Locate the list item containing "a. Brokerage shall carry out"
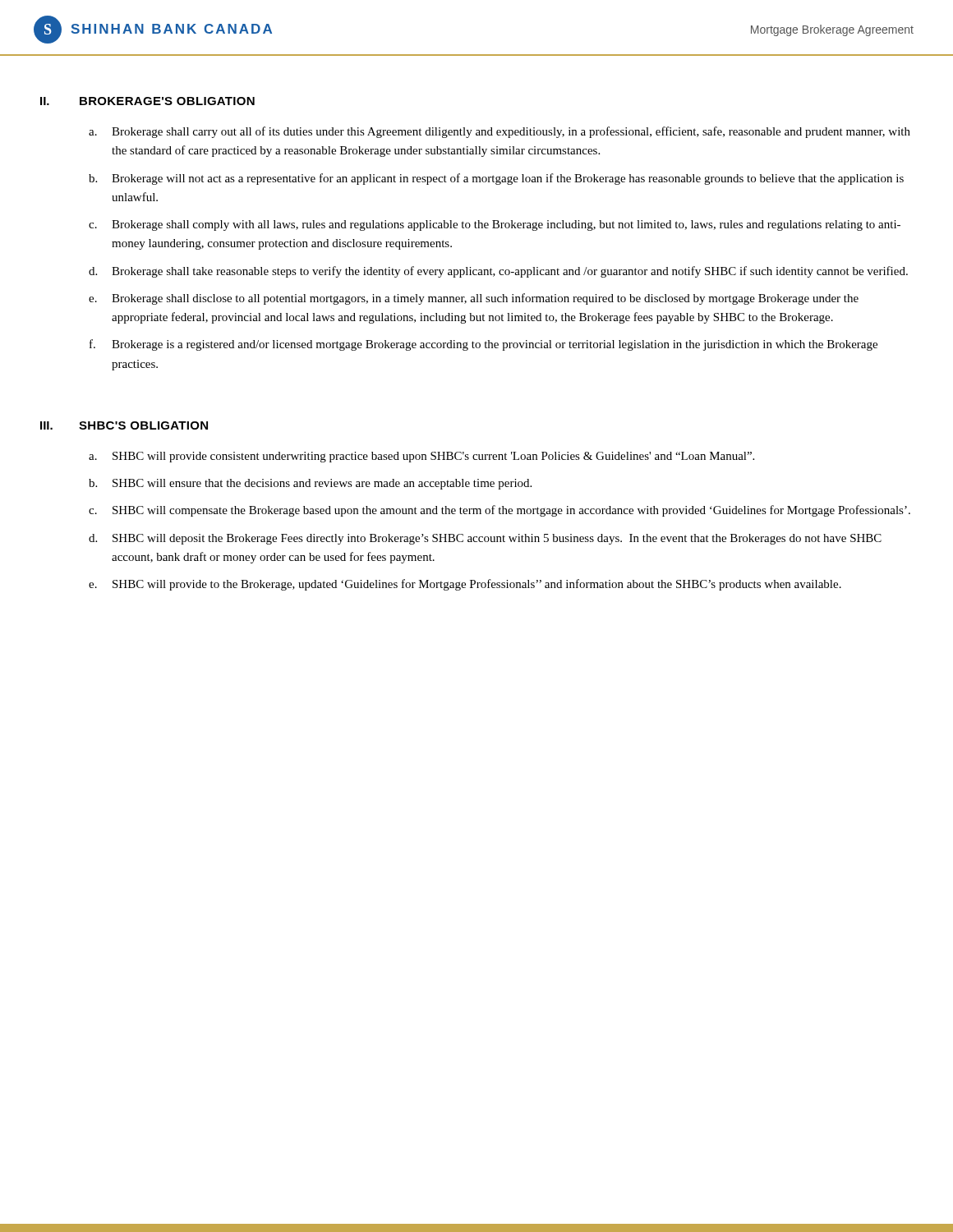Screen dimensions: 1232x953 pos(501,141)
